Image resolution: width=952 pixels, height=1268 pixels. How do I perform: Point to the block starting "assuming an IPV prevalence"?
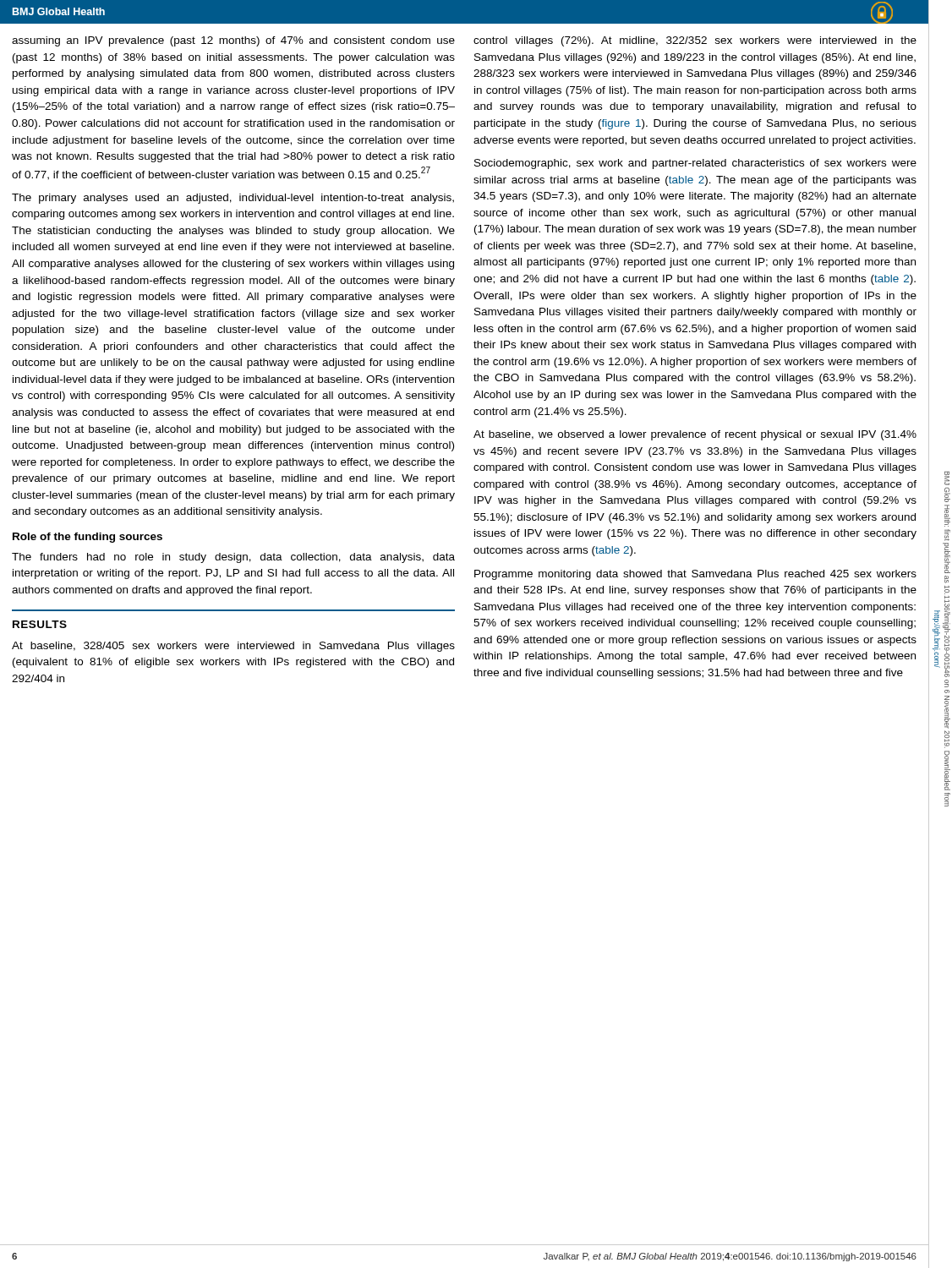233,107
